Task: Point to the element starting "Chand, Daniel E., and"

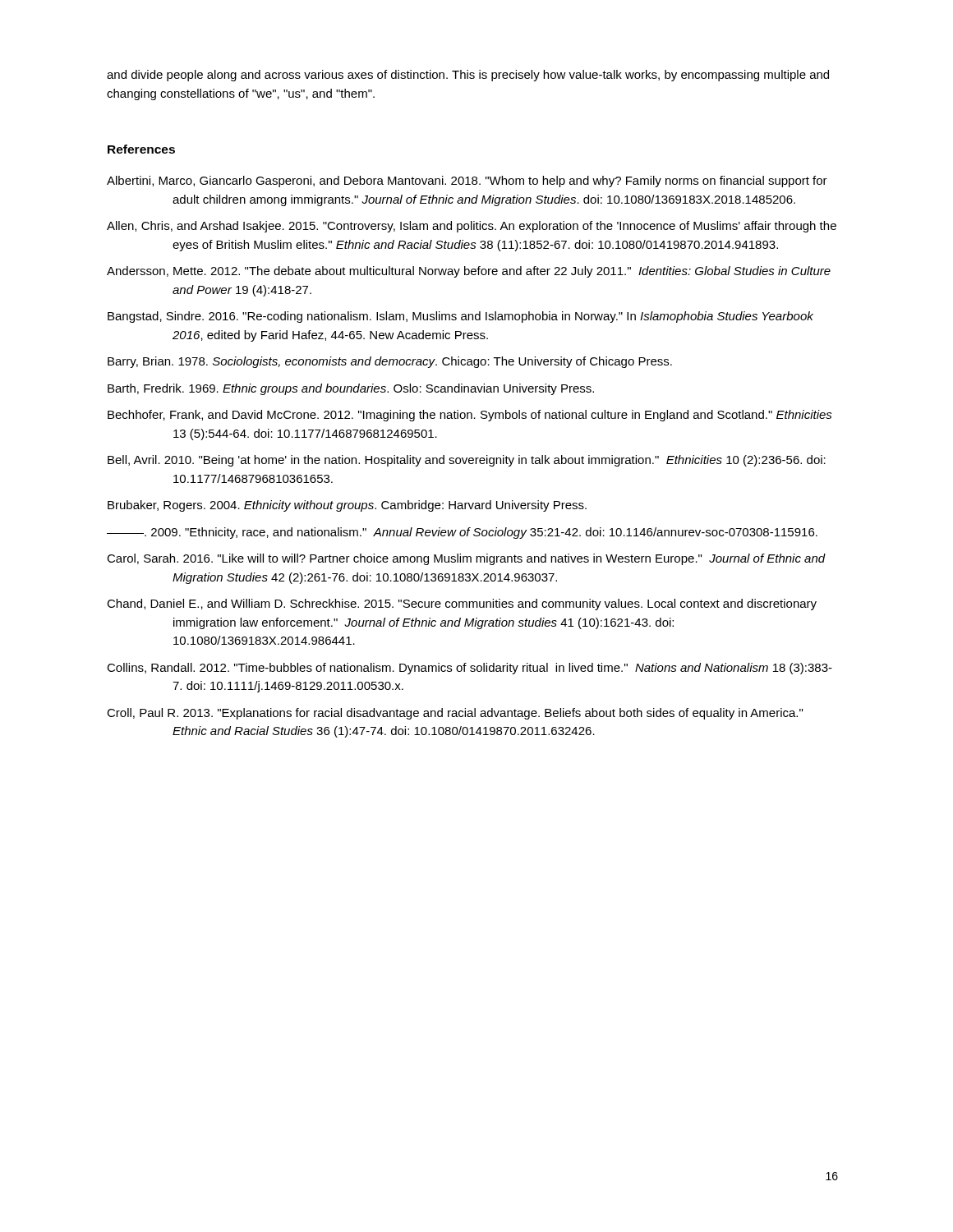Action: [x=462, y=622]
